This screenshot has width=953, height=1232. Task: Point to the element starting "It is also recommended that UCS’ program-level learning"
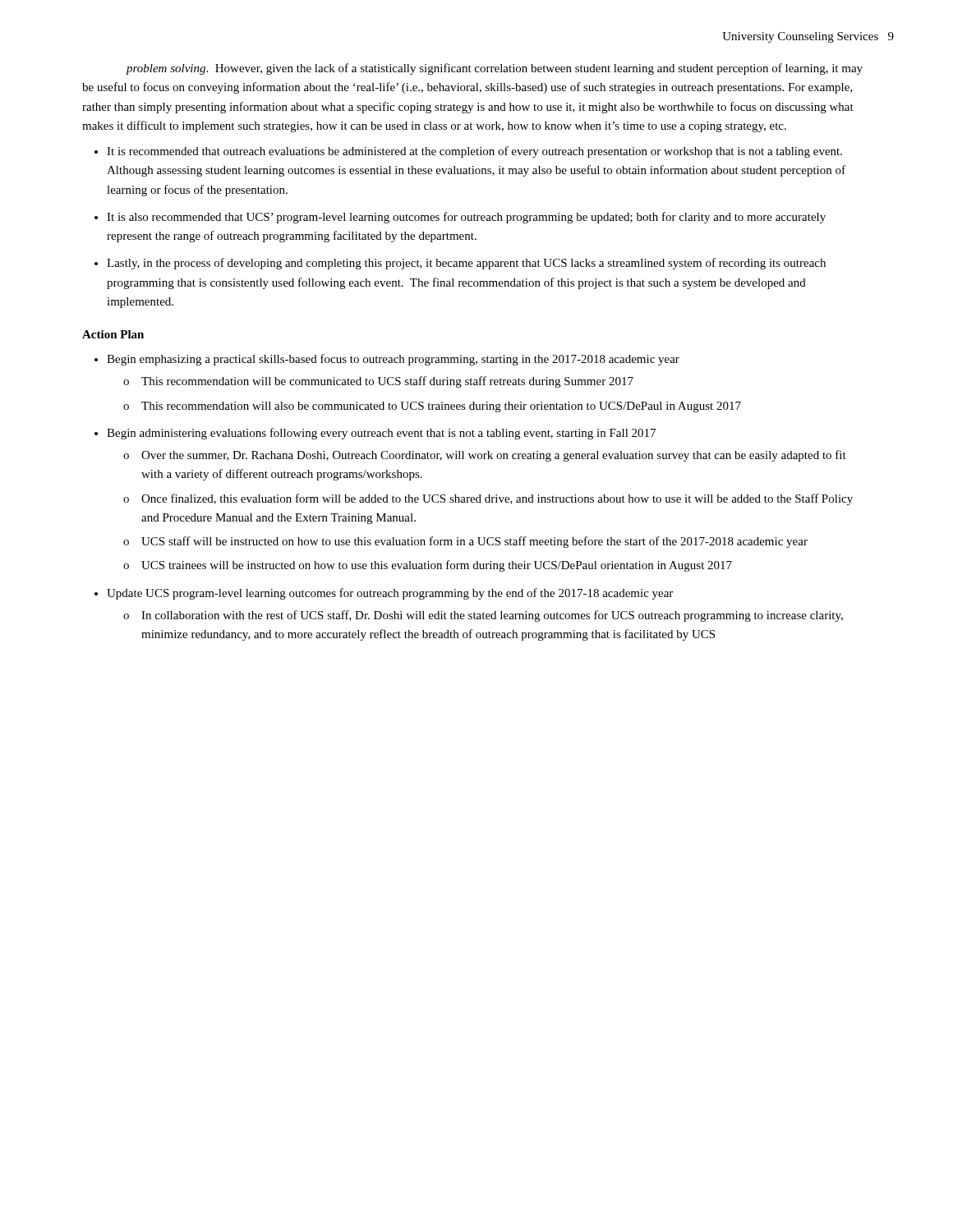pyautogui.click(x=466, y=226)
